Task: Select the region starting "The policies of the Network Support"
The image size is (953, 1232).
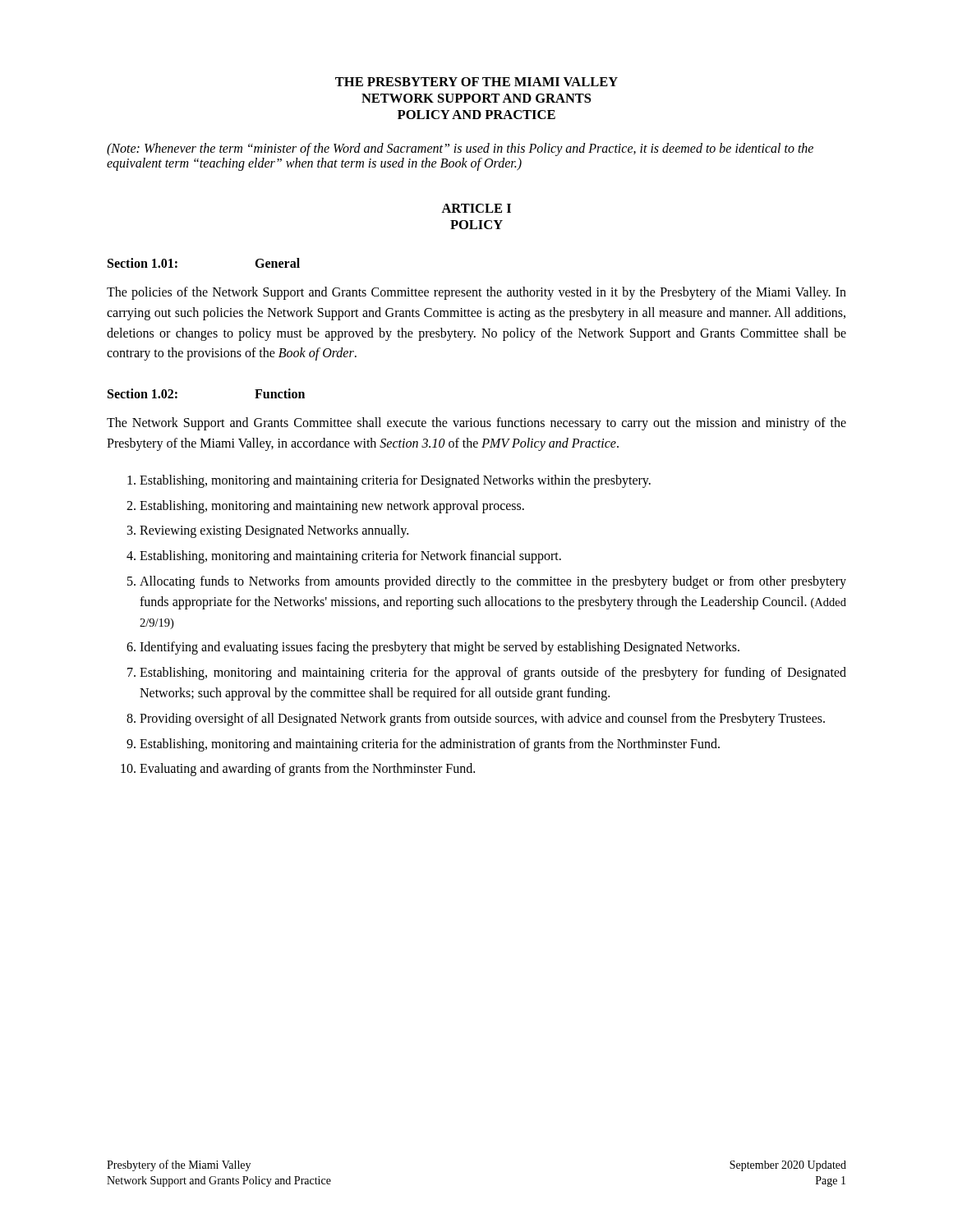Action: 476,323
